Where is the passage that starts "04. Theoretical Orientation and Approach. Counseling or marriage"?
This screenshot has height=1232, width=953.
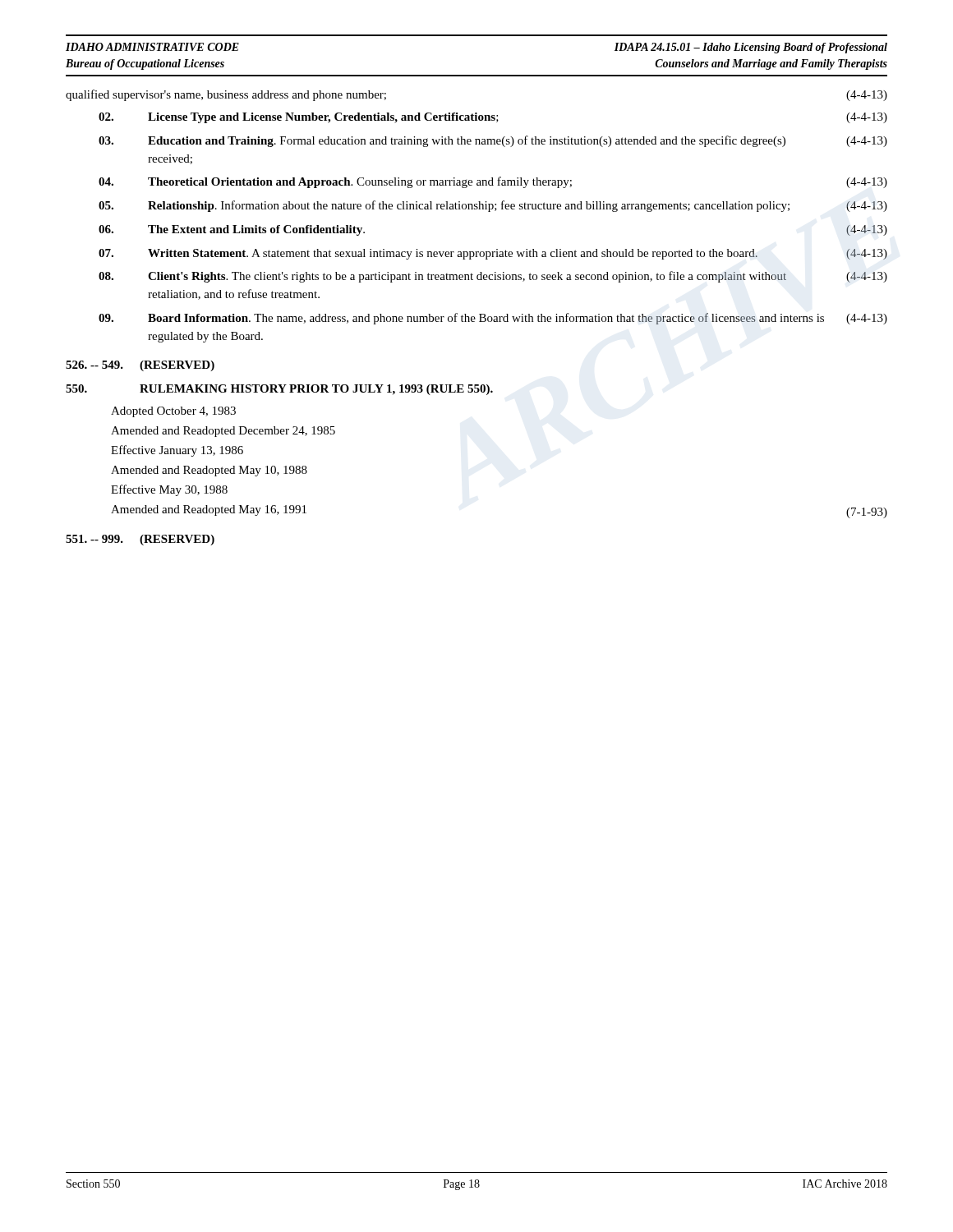point(476,182)
